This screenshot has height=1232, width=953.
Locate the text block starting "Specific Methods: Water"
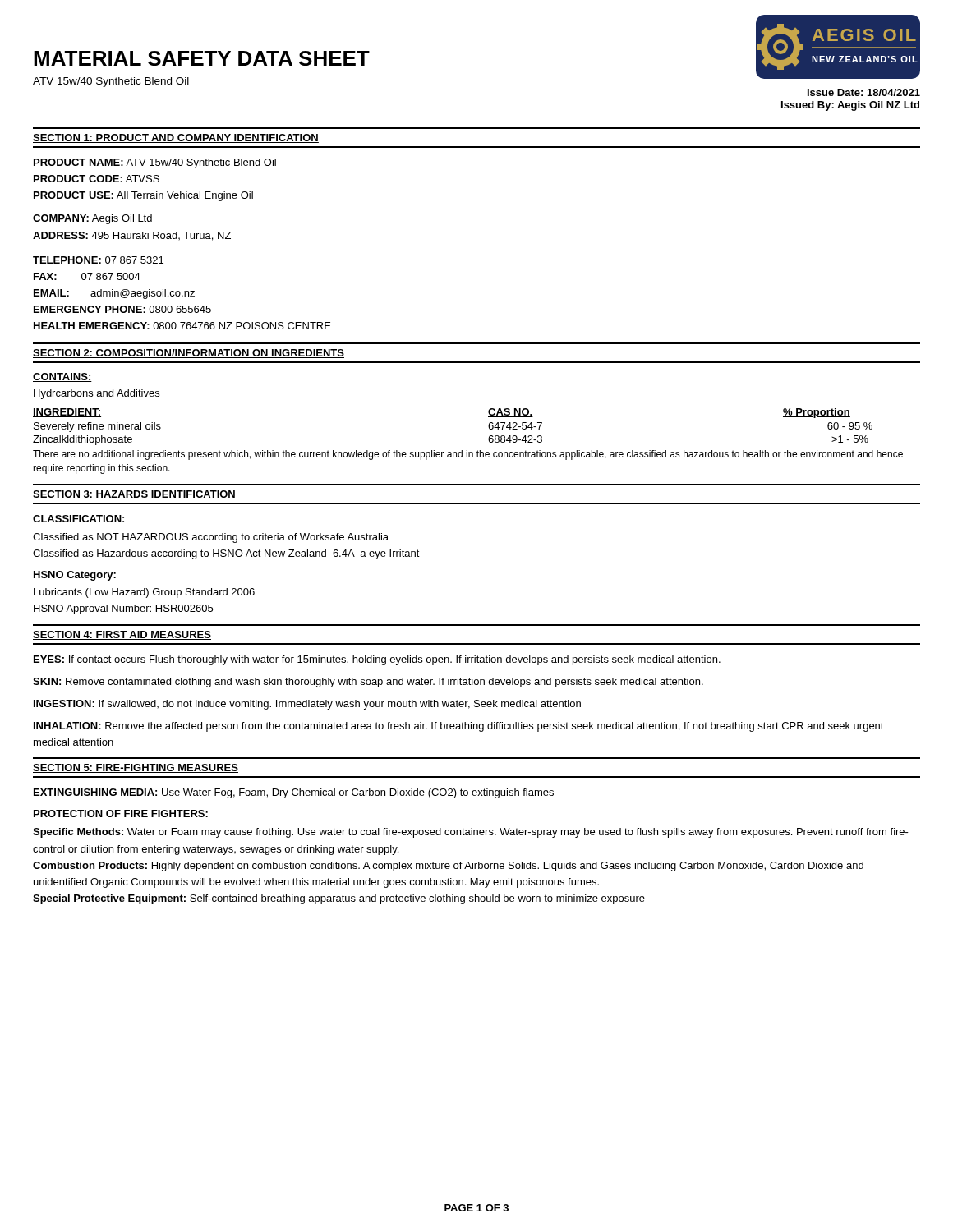coord(471,865)
